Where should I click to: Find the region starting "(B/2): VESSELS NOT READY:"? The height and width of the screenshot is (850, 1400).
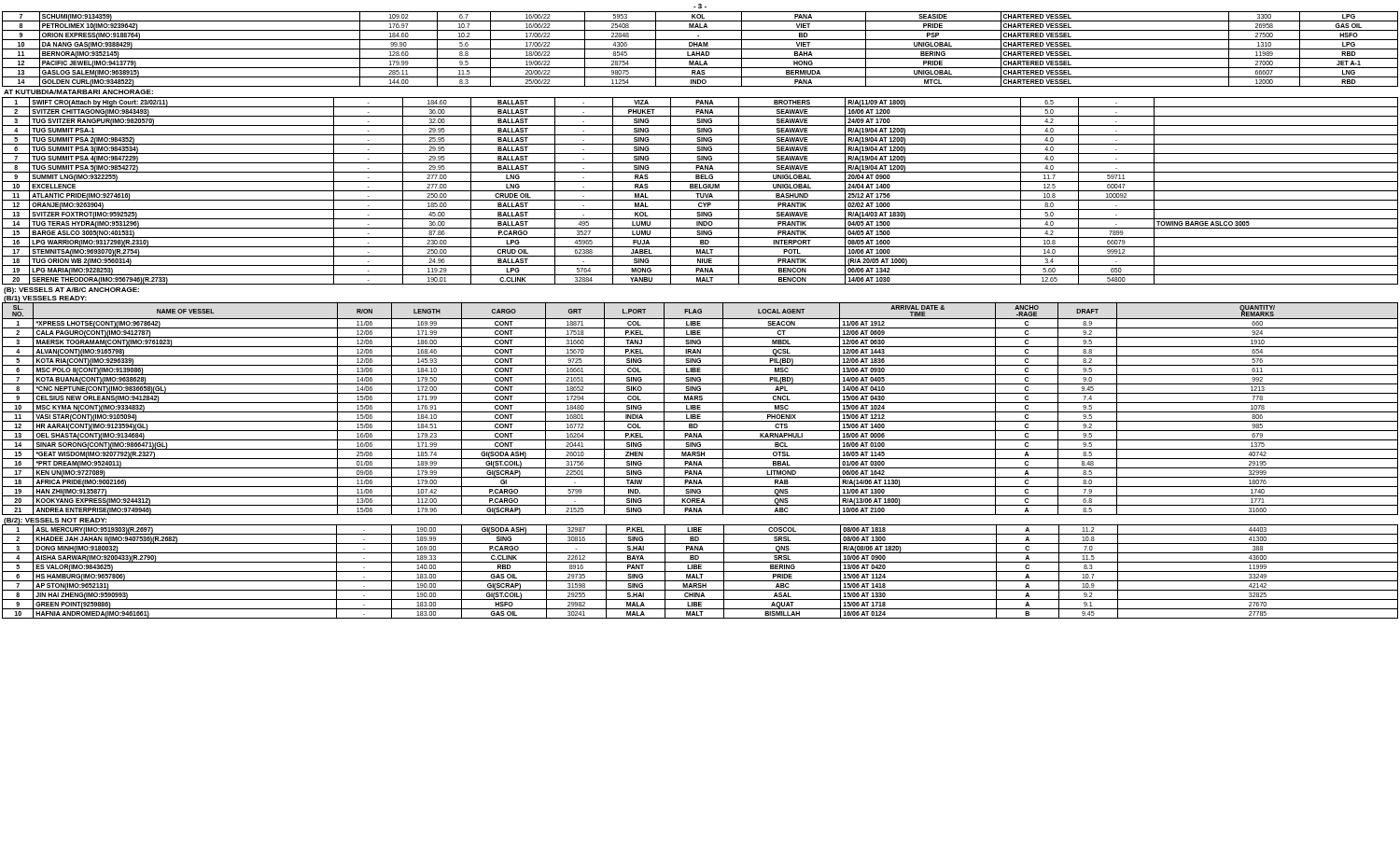point(56,520)
